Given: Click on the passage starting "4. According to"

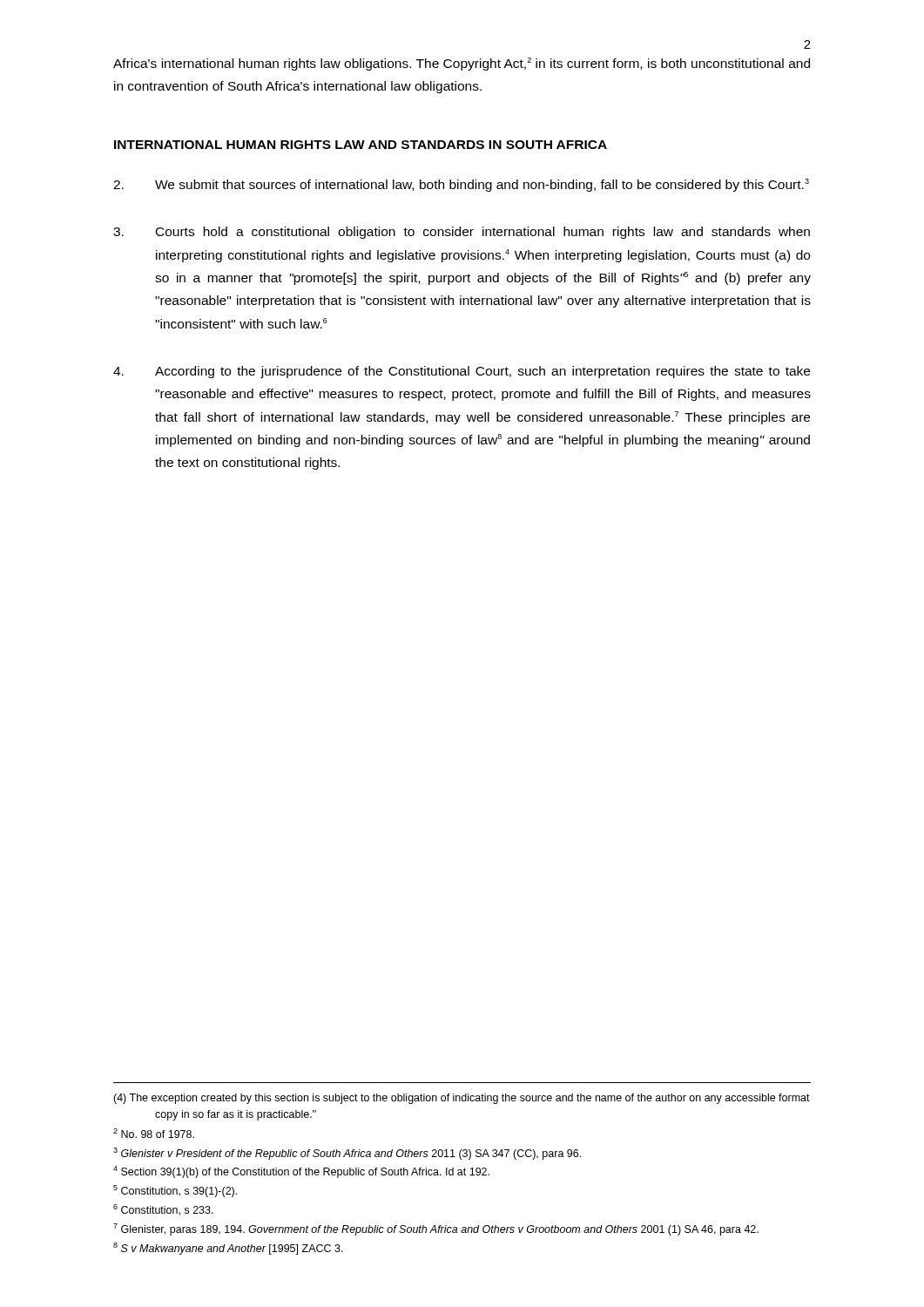Looking at the screenshot, I should click(x=462, y=417).
